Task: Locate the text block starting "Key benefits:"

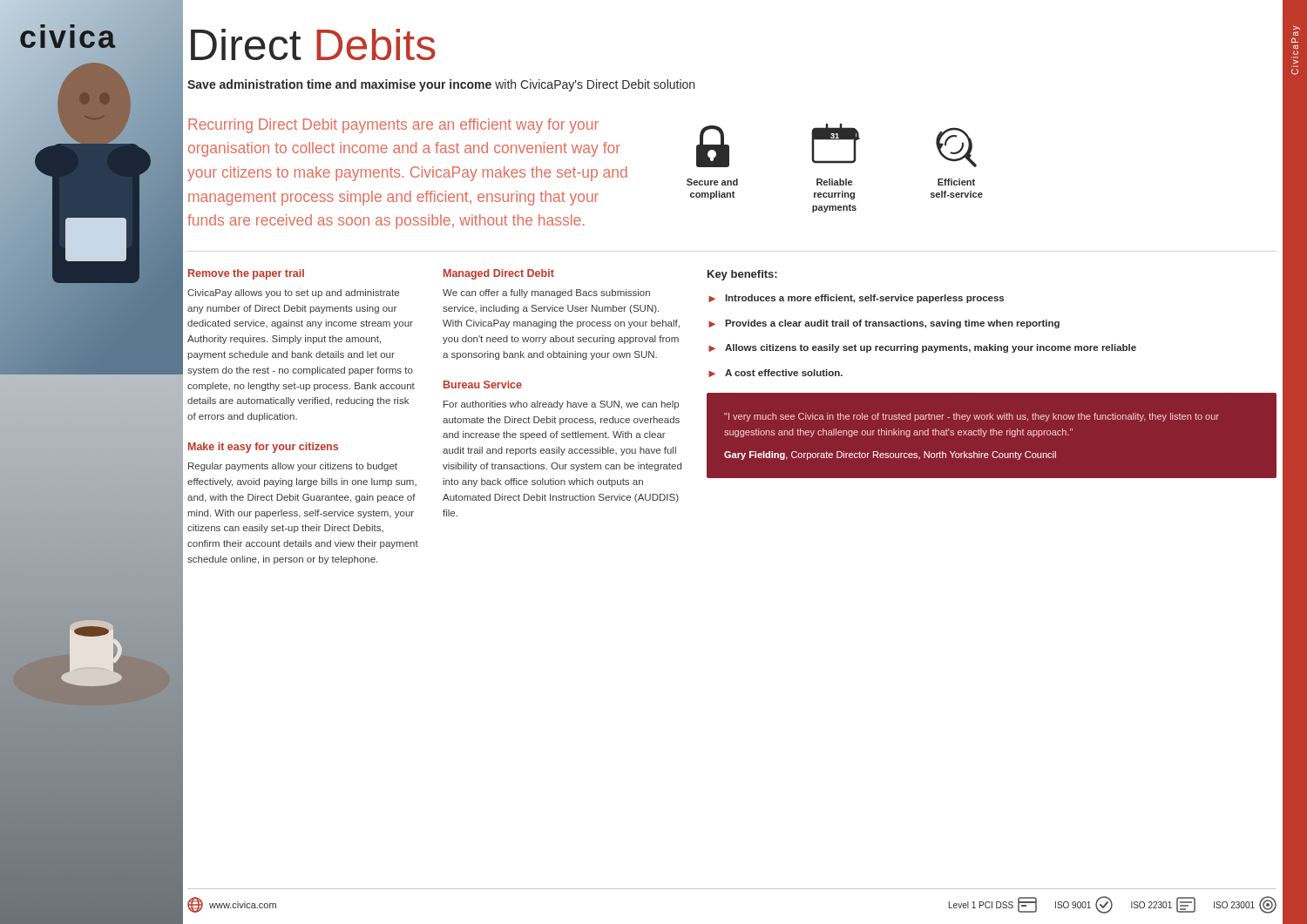Action: pyautogui.click(x=742, y=274)
